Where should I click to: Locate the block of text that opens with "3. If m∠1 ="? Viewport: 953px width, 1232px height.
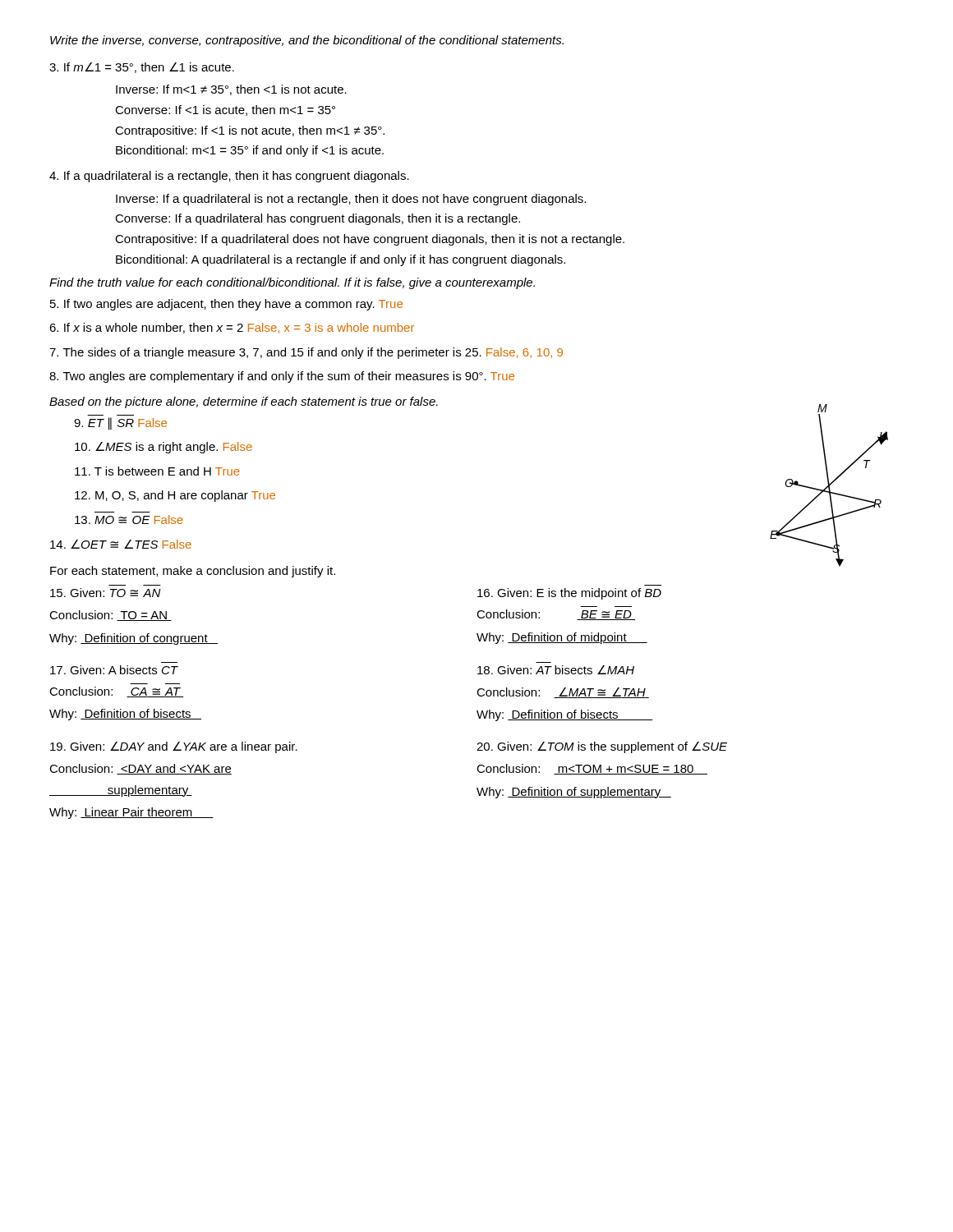point(142,67)
